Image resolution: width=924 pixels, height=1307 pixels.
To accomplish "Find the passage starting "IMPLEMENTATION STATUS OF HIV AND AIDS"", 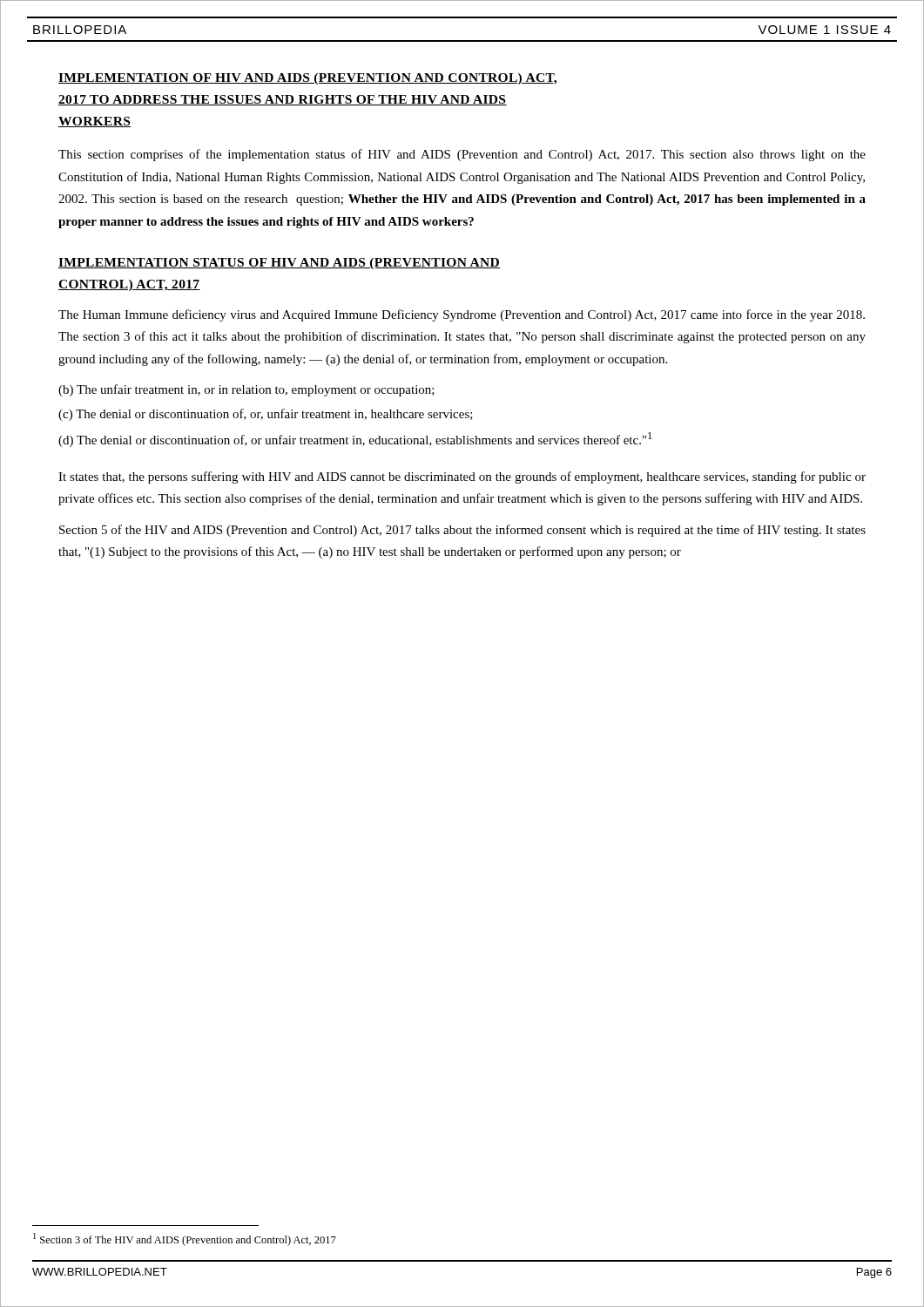I will pyautogui.click(x=462, y=274).
